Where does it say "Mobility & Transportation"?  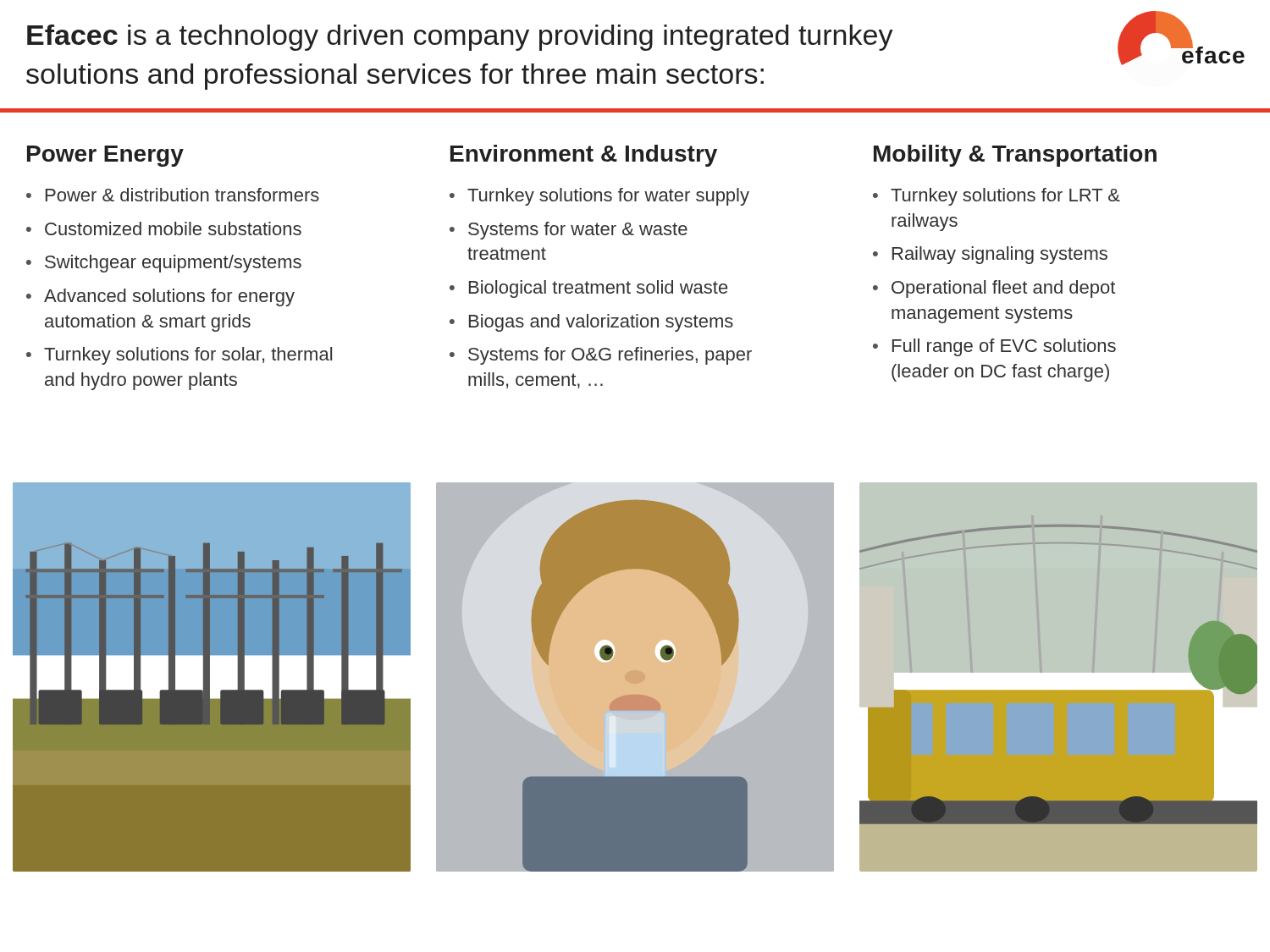1015,154
